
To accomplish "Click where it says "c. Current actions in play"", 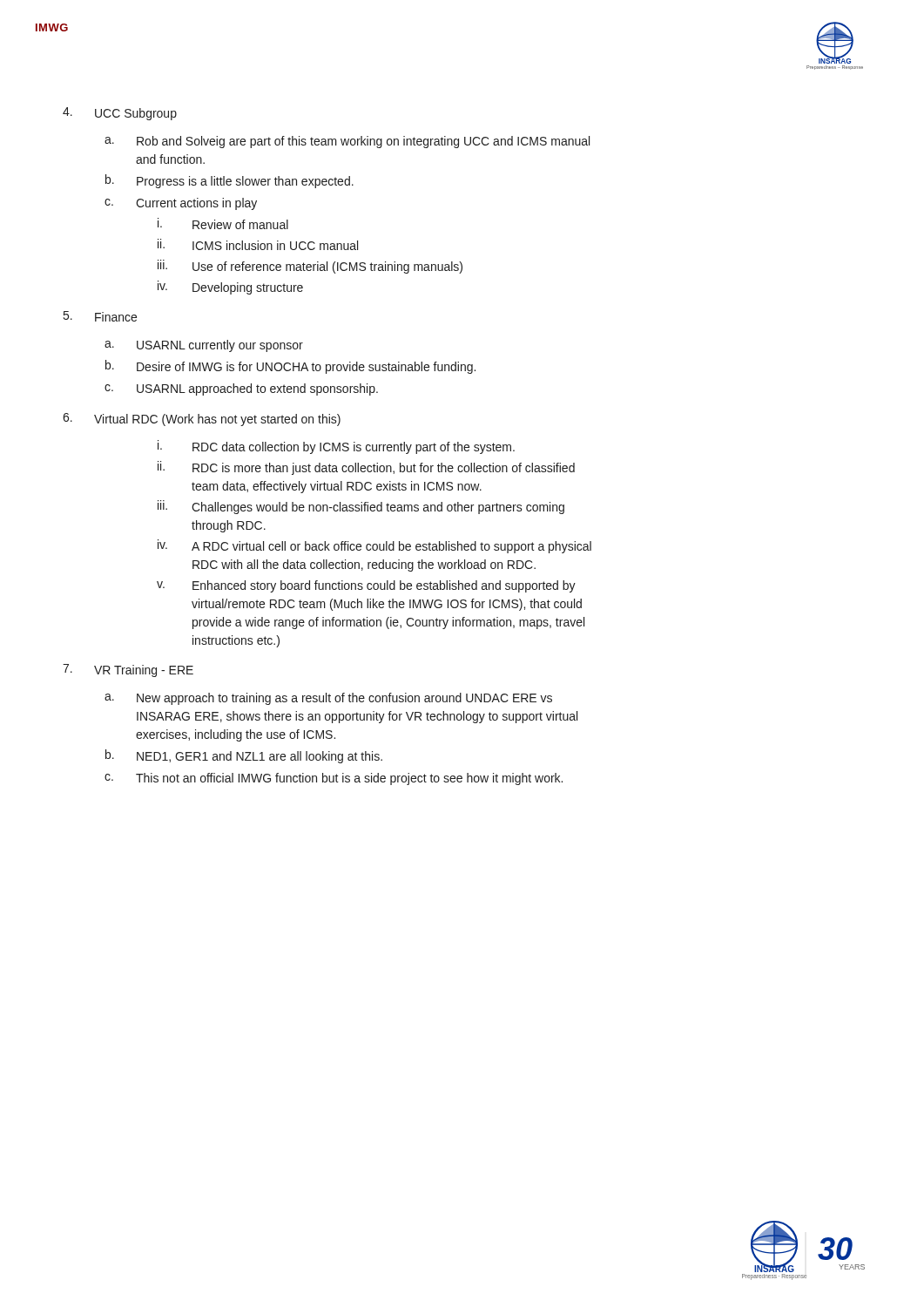I will tap(181, 204).
